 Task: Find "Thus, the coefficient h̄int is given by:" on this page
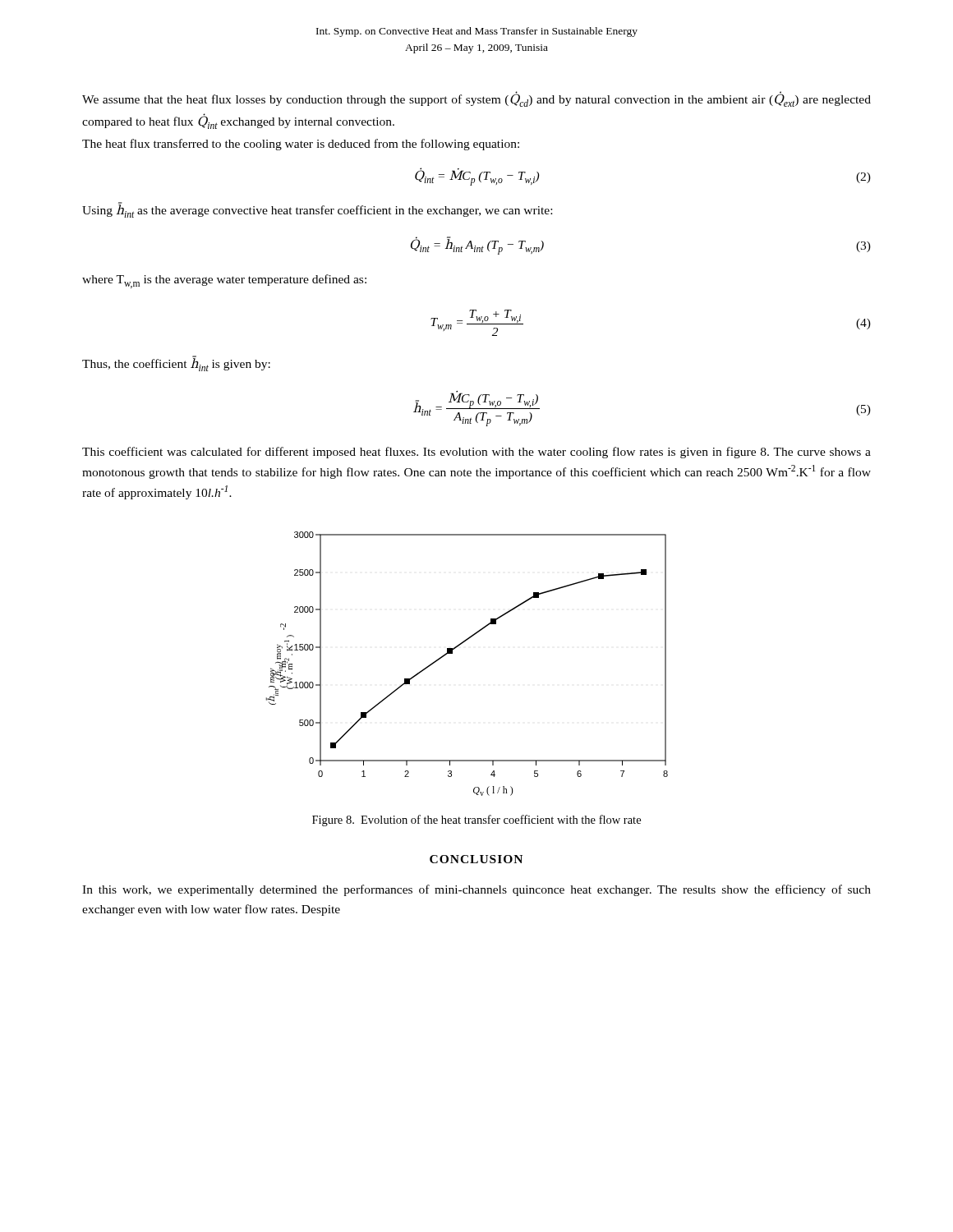(x=177, y=365)
